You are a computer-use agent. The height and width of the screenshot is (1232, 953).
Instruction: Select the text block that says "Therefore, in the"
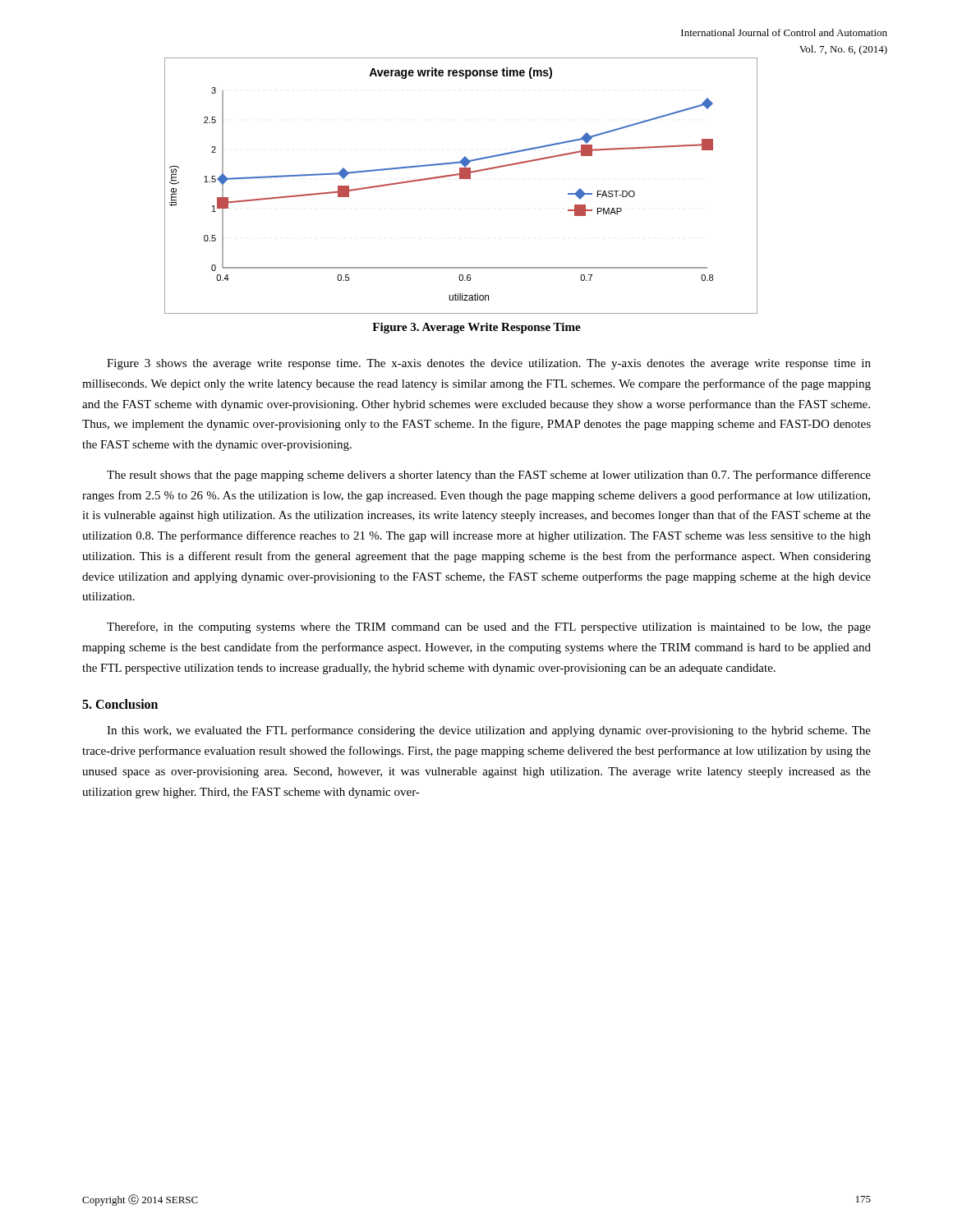pos(476,647)
